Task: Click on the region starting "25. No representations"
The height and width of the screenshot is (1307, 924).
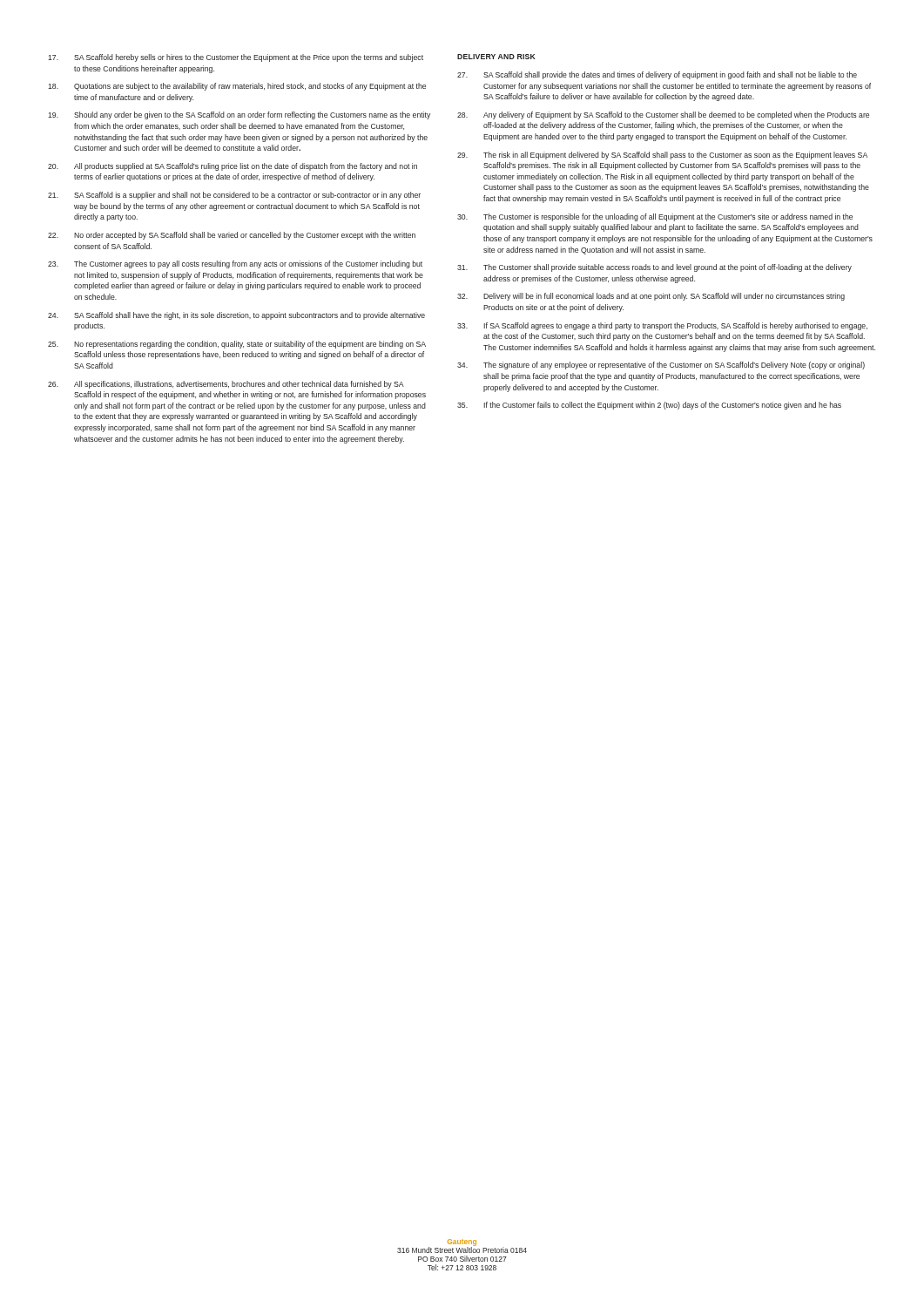Action: pyautogui.click(x=239, y=355)
